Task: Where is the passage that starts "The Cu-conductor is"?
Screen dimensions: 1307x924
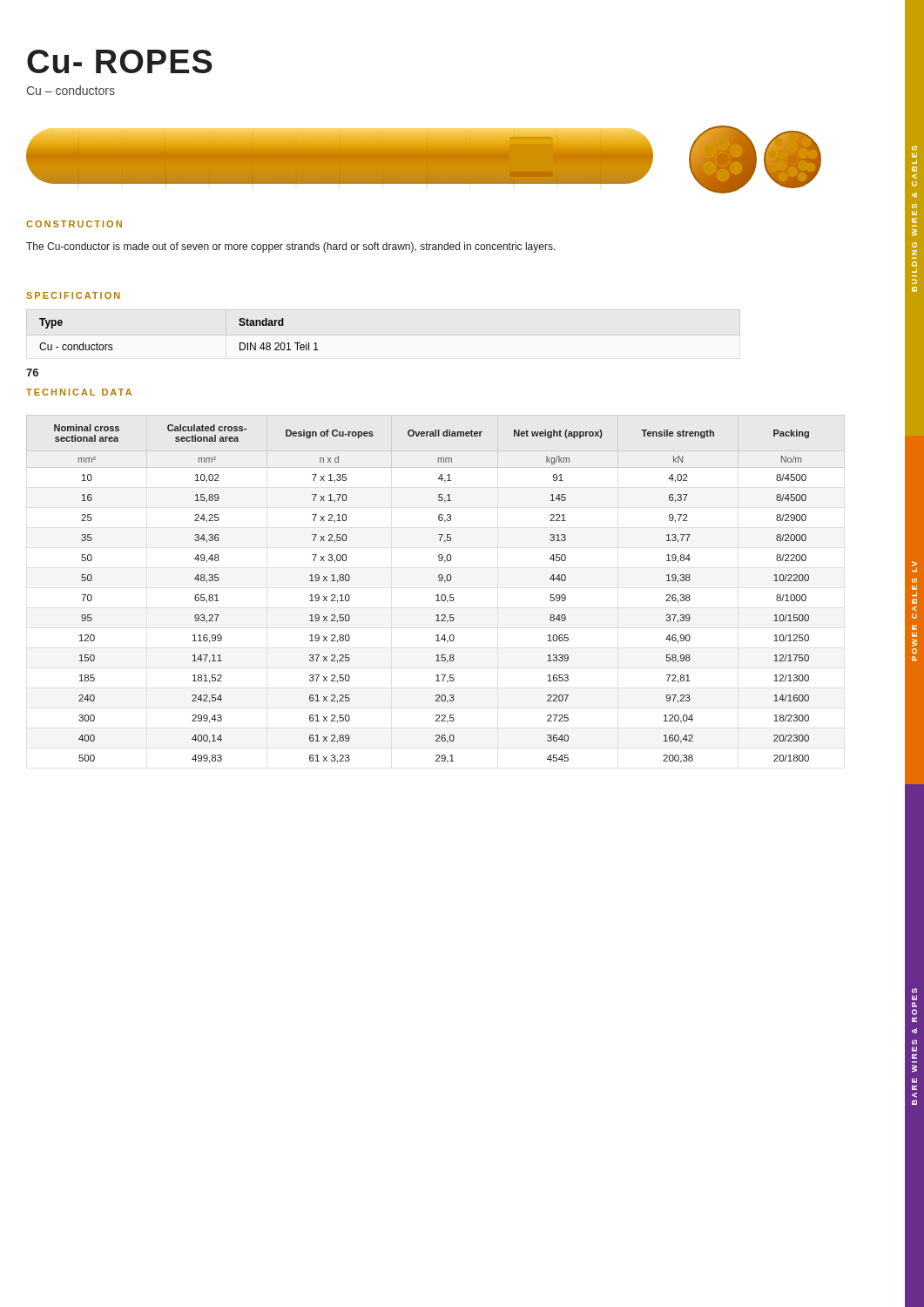Action: pyautogui.click(x=291, y=247)
